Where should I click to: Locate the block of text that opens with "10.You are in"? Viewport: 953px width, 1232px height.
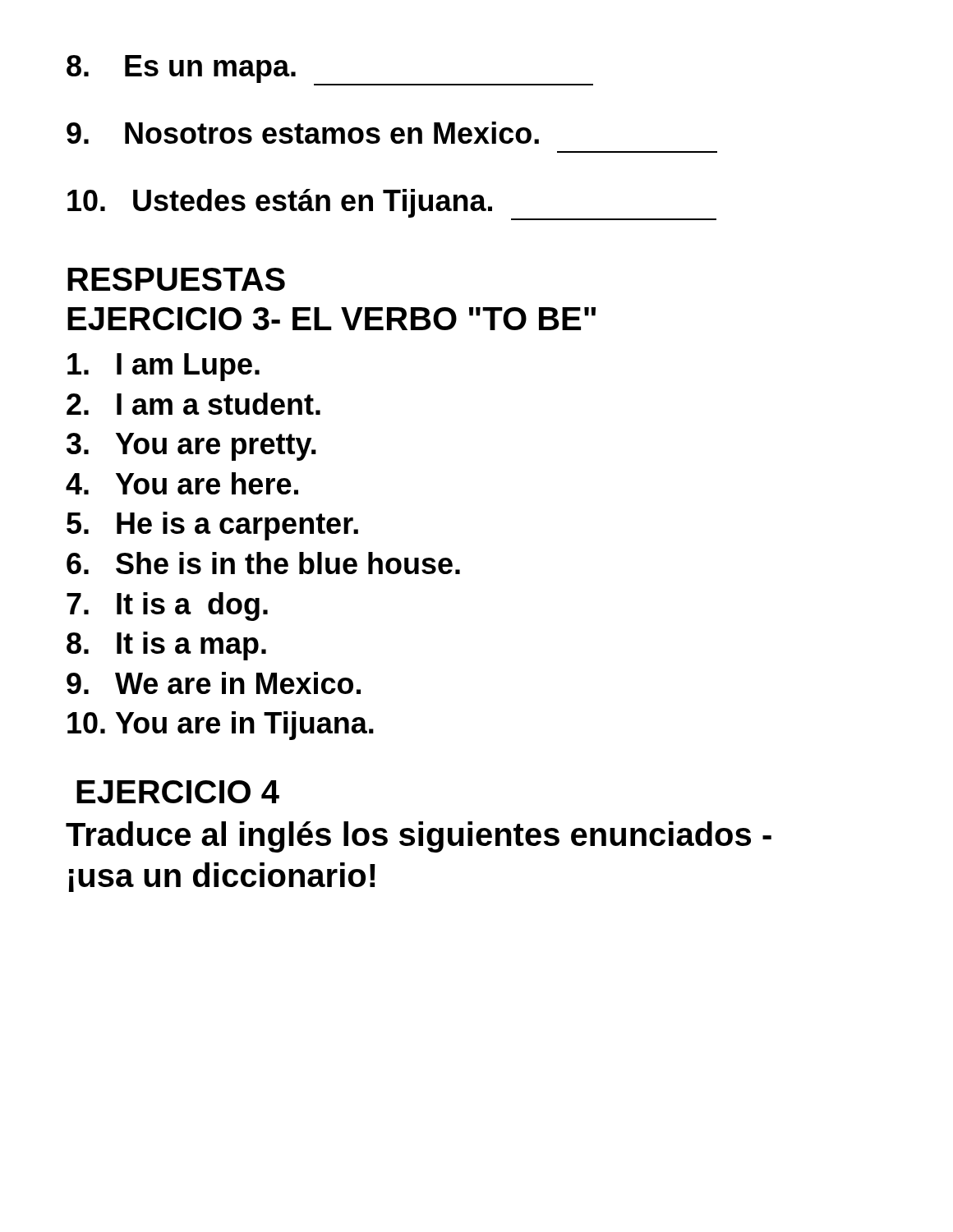[221, 724]
